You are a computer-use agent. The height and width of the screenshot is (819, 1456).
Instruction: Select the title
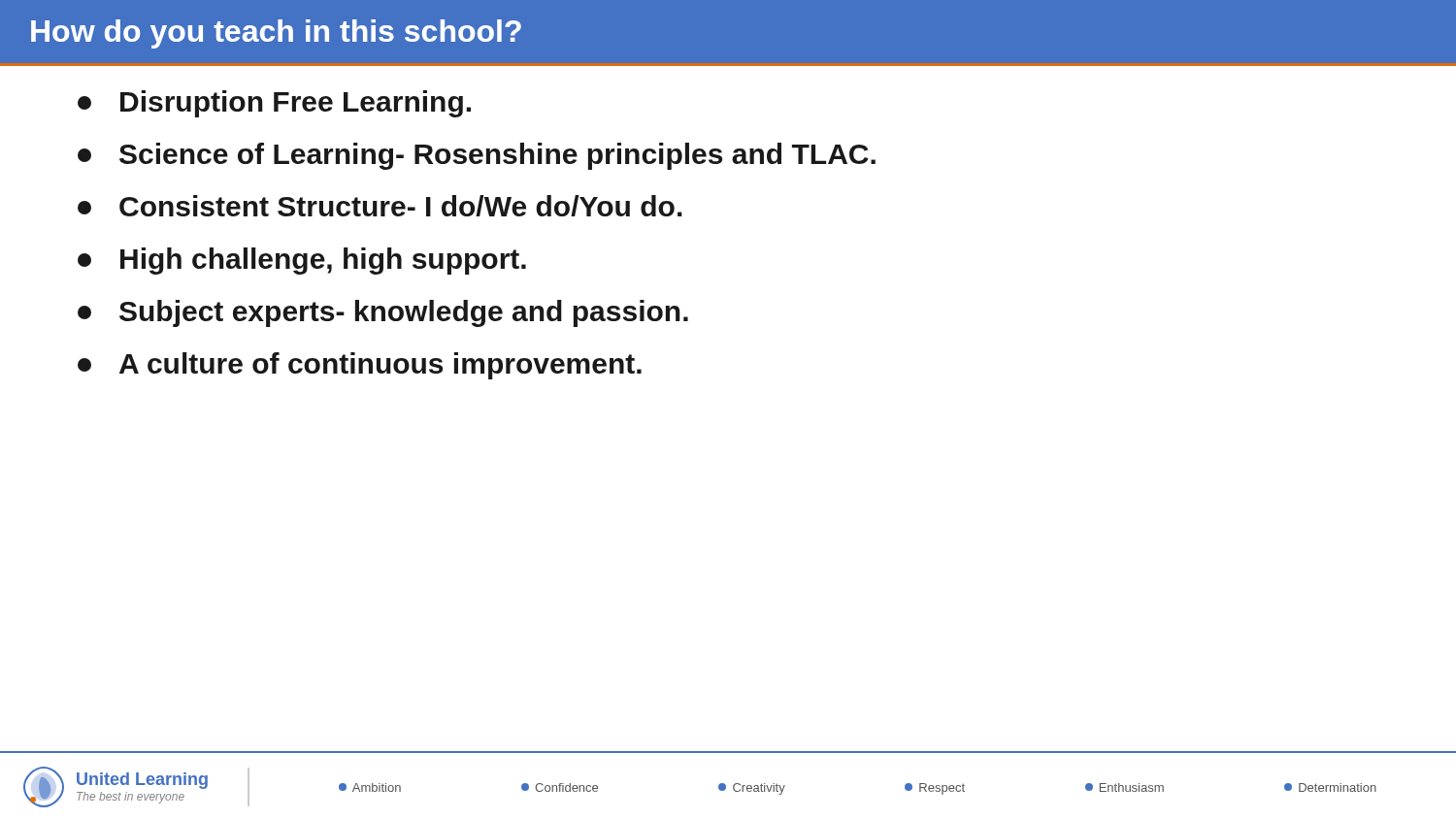(728, 33)
